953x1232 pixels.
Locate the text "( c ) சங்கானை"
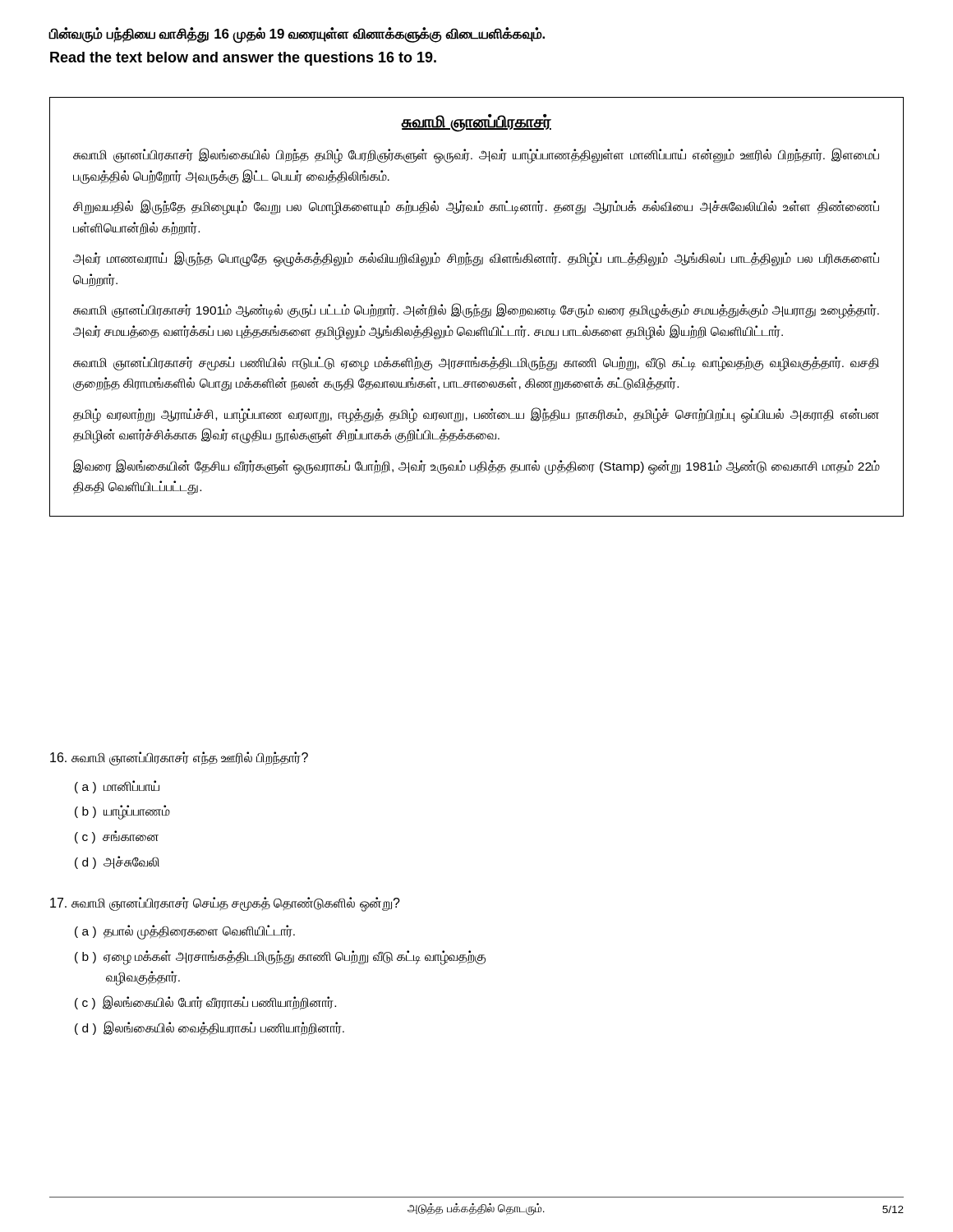pos(117,837)
